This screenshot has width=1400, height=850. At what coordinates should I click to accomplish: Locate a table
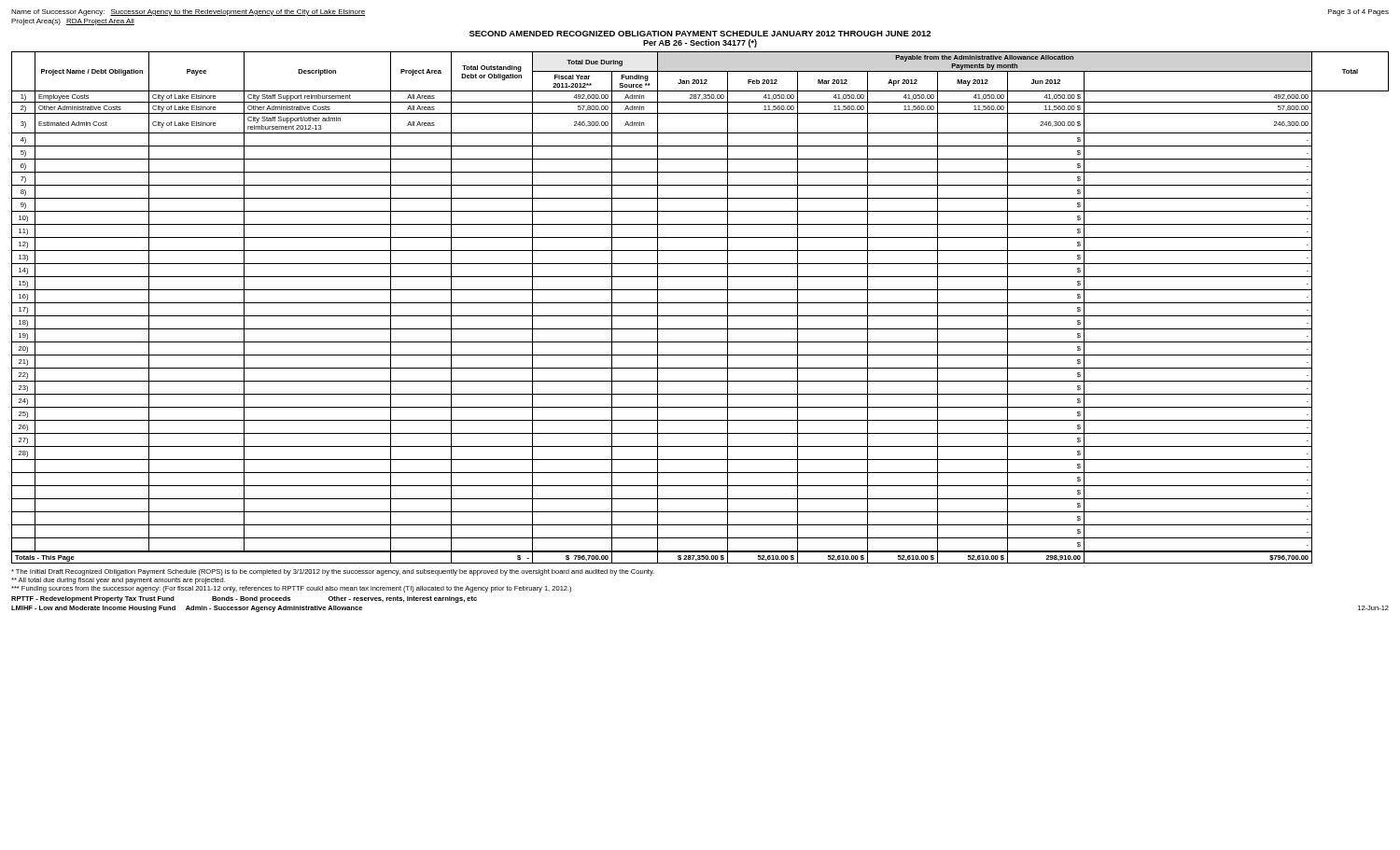click(x=700, y=307)
